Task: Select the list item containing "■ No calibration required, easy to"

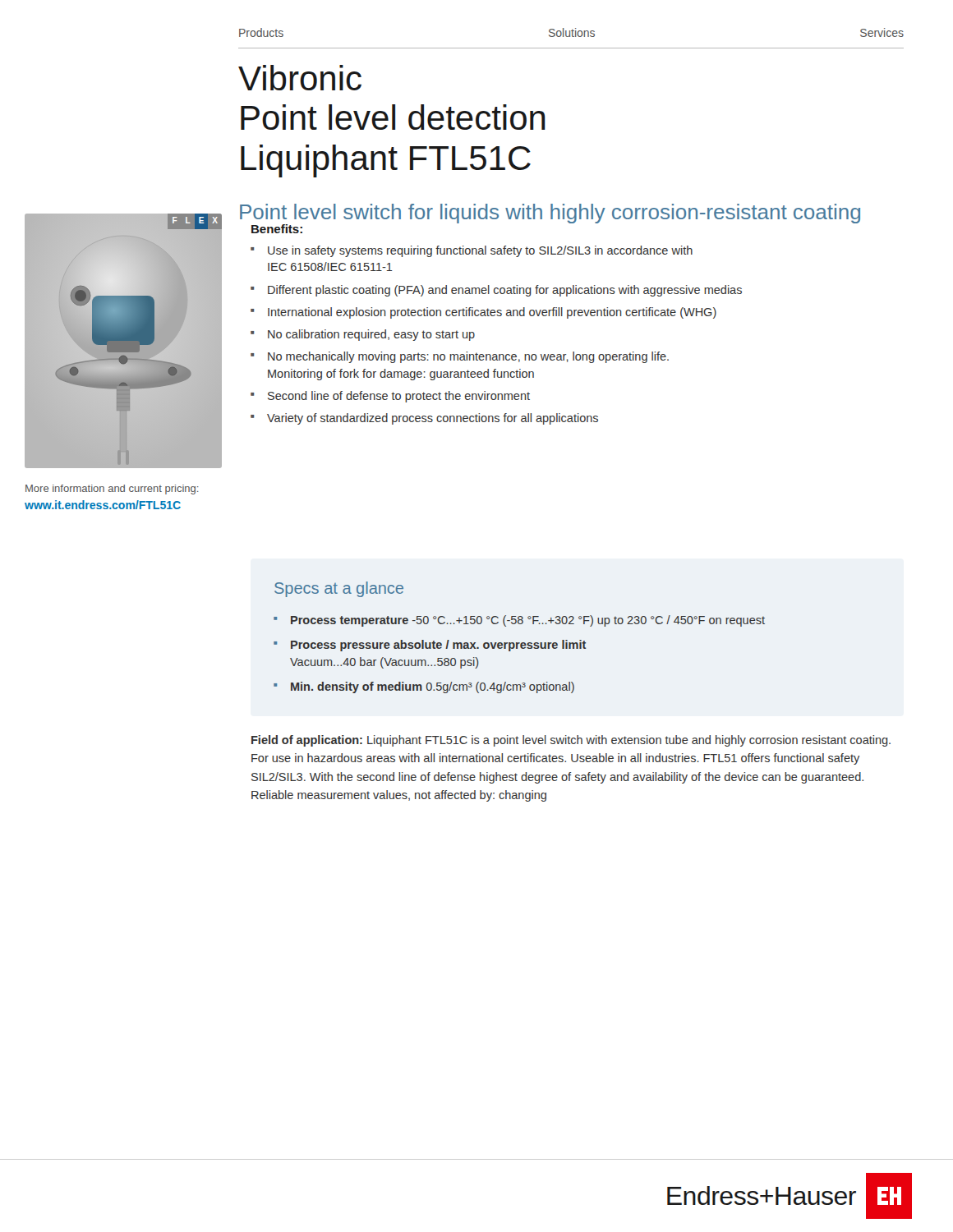Action: click(x=363, y=334)
